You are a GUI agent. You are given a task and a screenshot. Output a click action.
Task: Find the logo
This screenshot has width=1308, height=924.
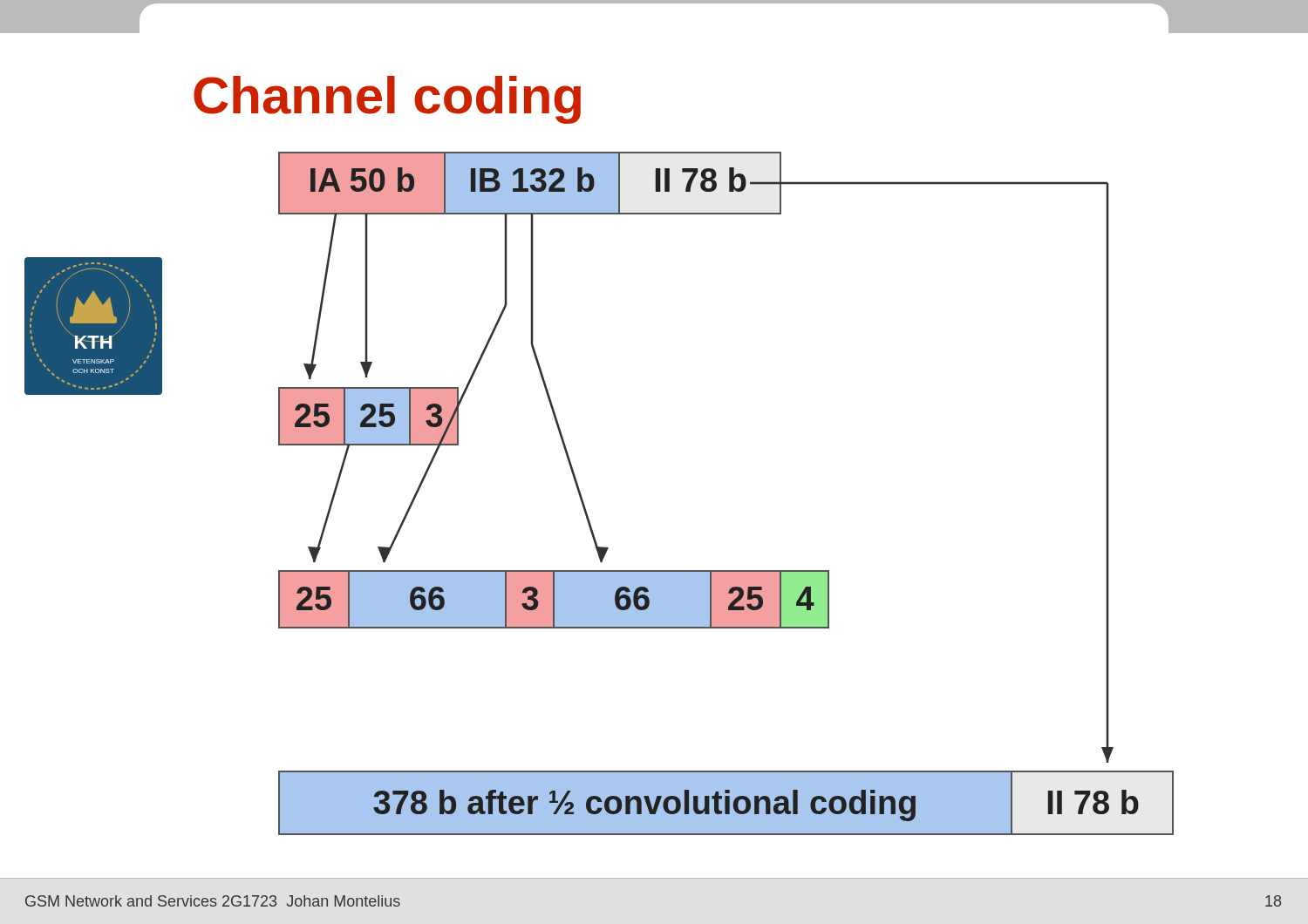[93, 326]
